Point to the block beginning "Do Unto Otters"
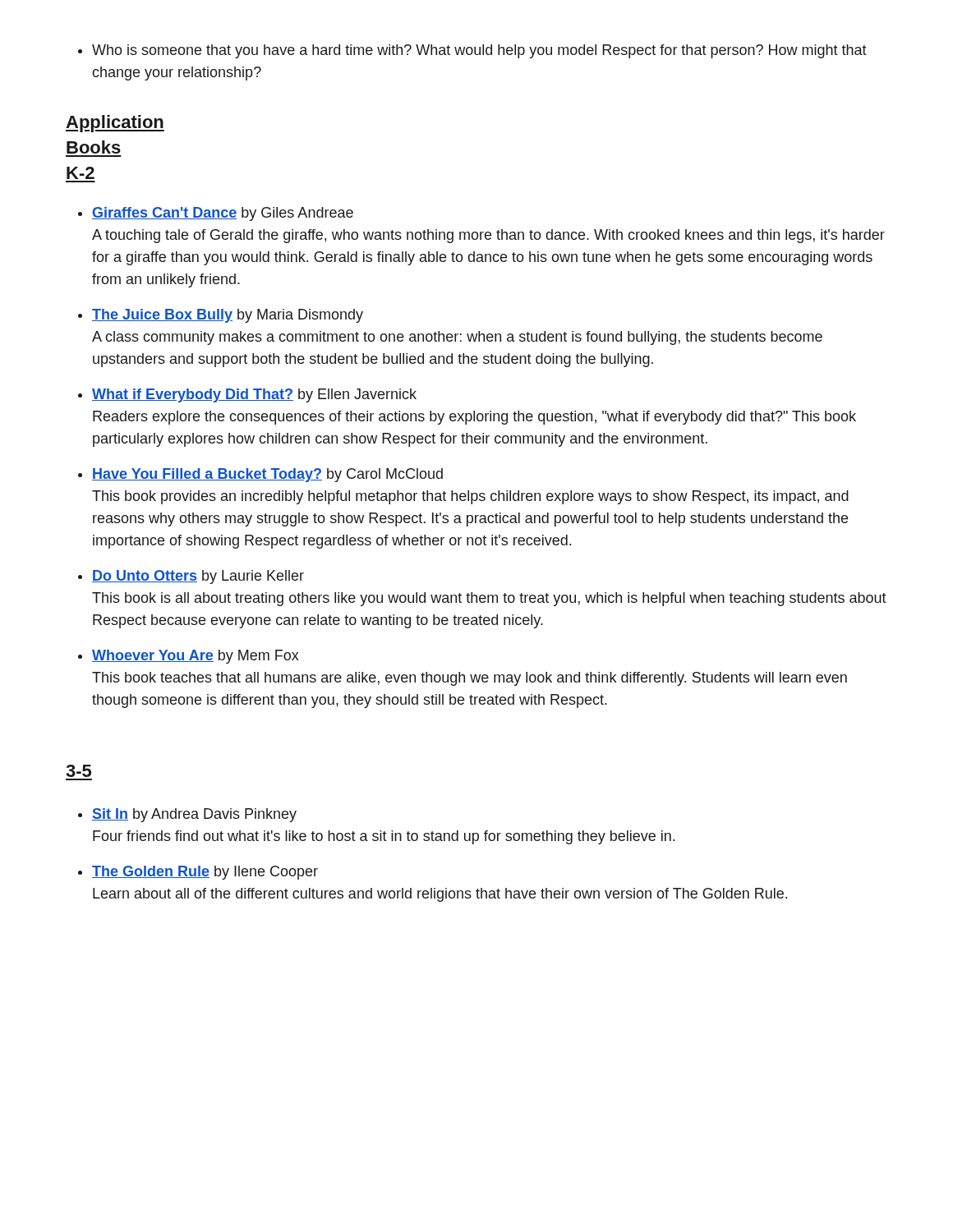The width and height of the screenshot is (953, 1232). [490, 599]
